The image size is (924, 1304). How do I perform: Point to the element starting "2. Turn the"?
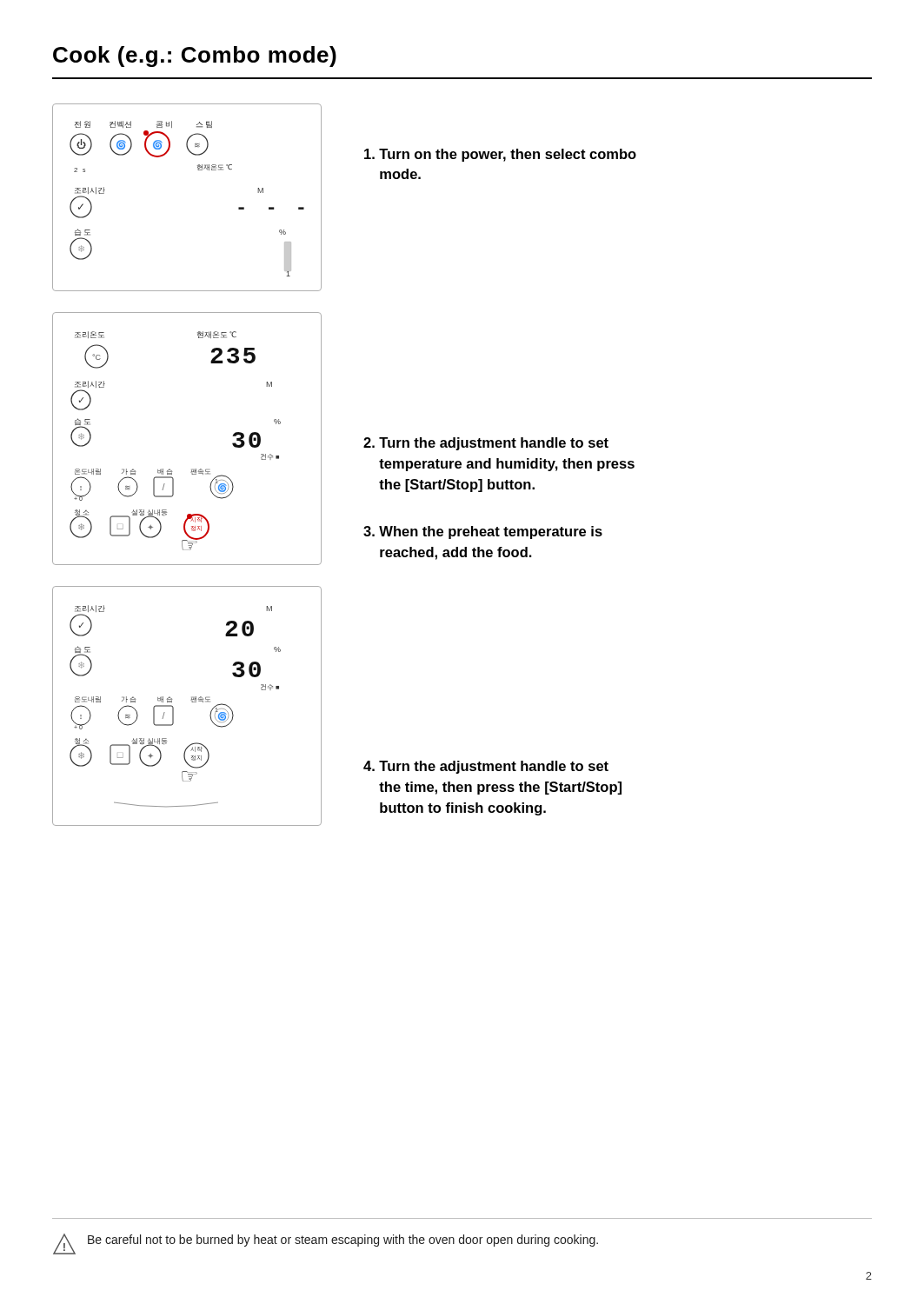(618, 464)
